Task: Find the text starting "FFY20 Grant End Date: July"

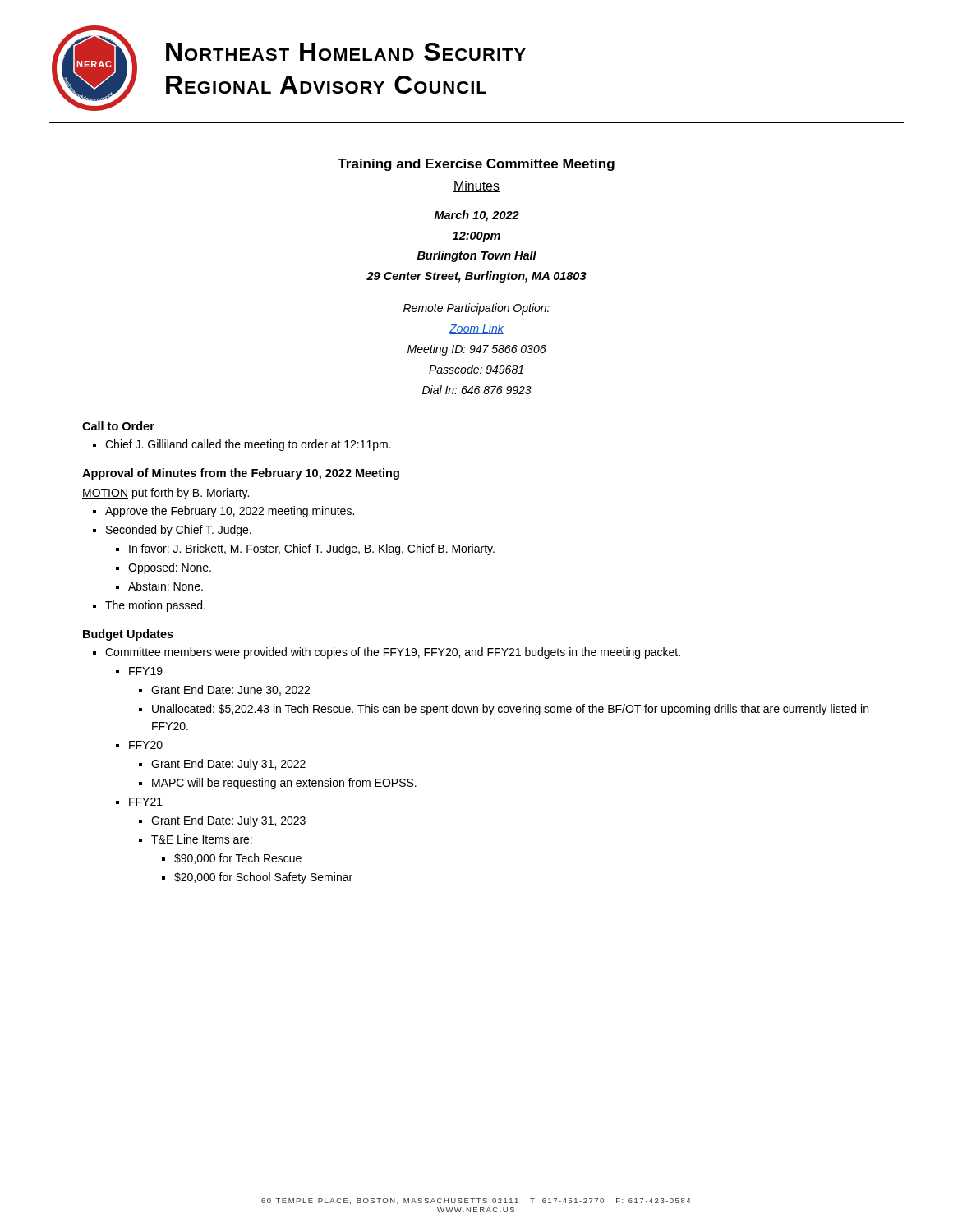Action: point(146,745)
